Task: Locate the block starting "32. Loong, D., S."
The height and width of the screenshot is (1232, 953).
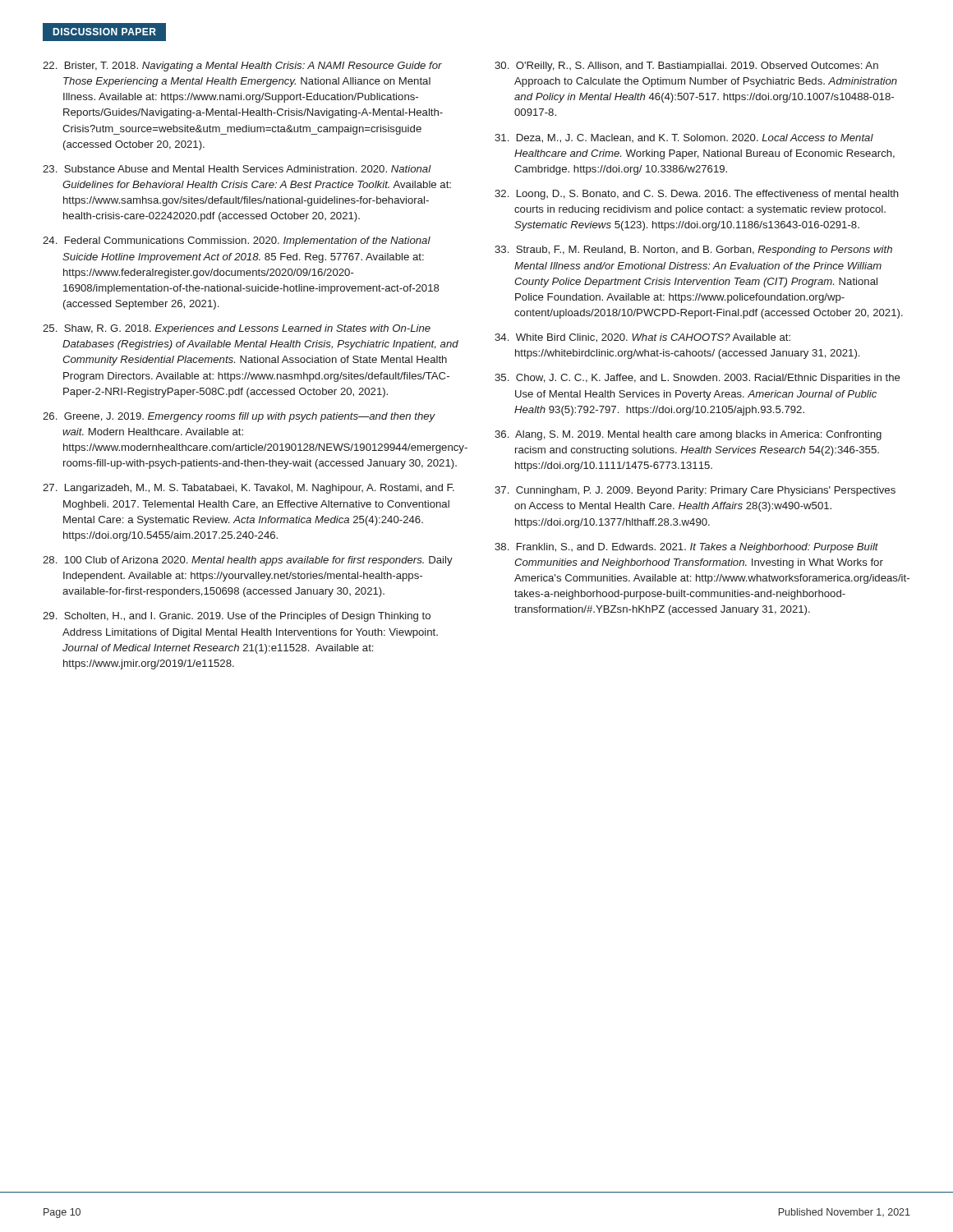Action: 697,209
